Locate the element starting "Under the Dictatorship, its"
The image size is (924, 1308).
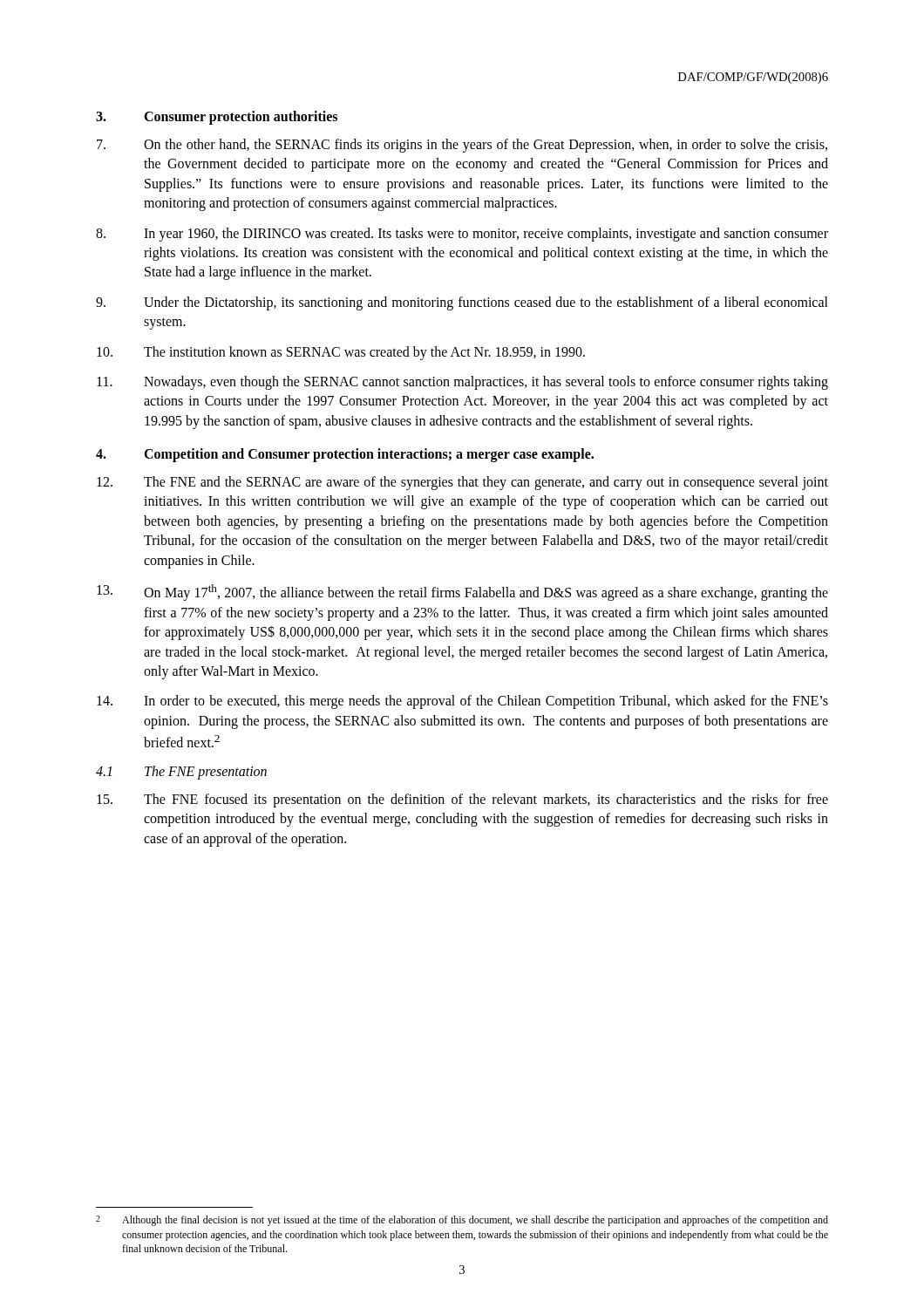(462, 312)
